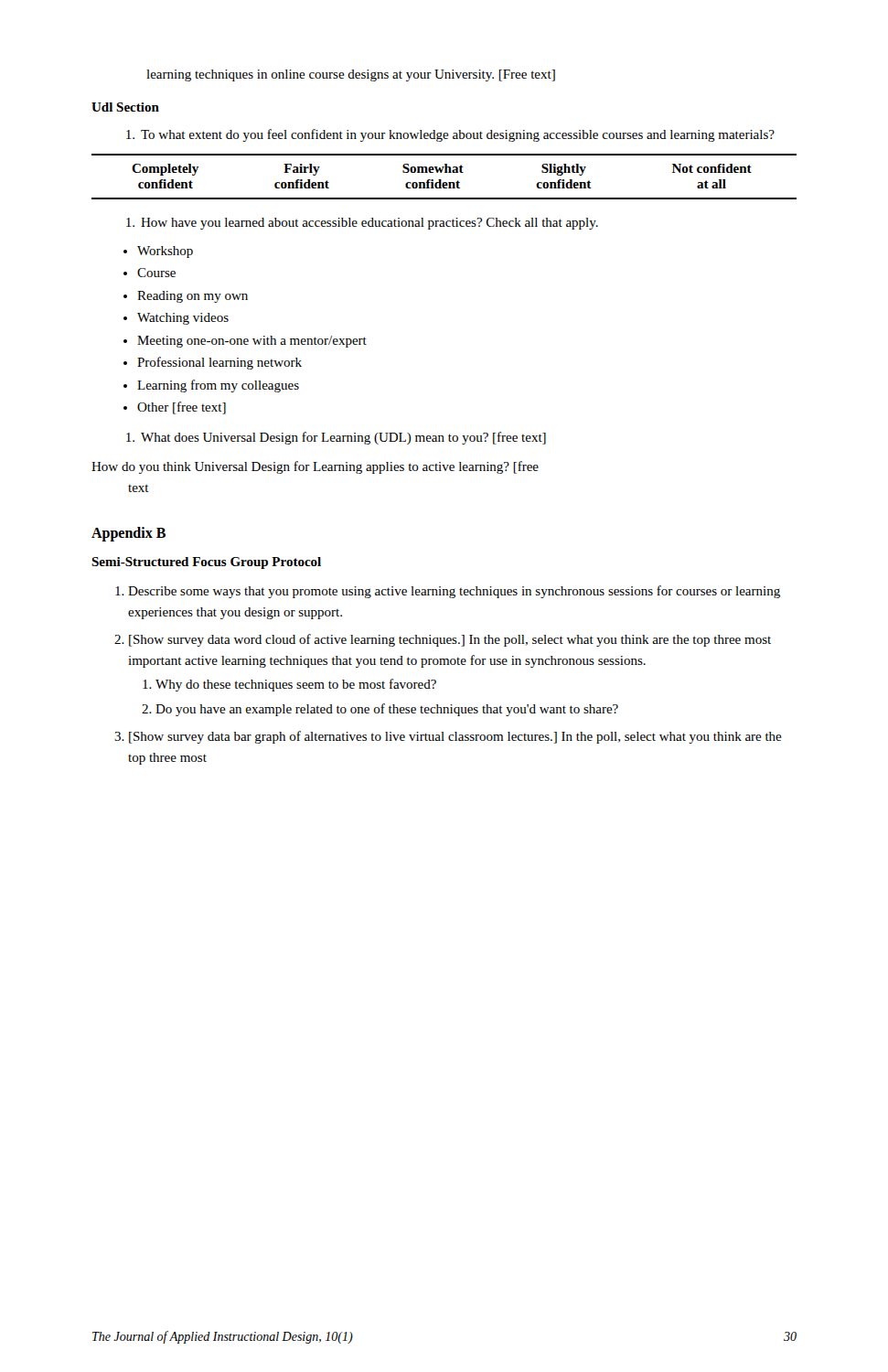Point to "Meeting one-on-one with a mentor/expert"
Image resolution: width=888 pixels, height=1372 pixels.
coord(252,340)
